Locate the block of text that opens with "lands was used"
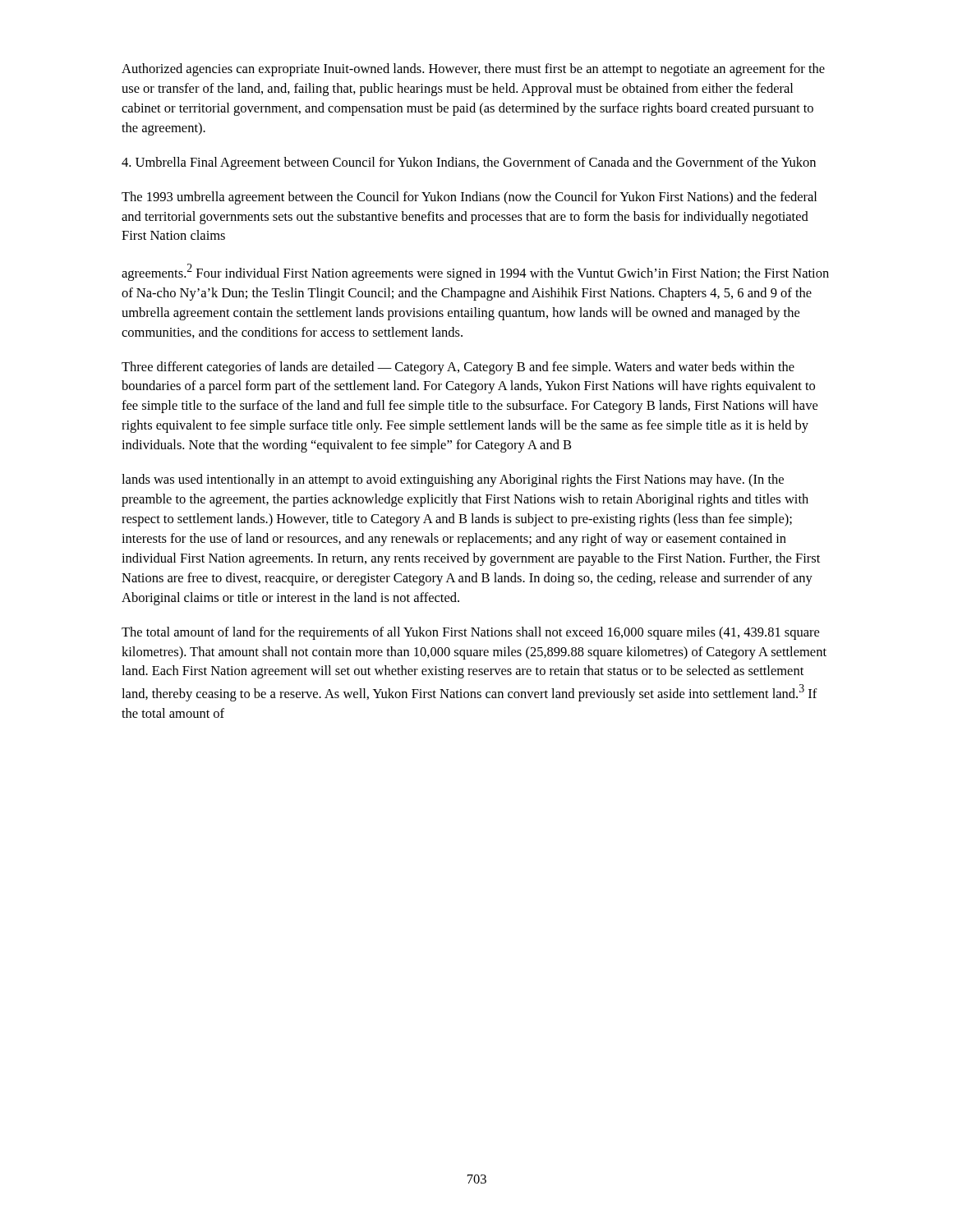 click(471, 538)
